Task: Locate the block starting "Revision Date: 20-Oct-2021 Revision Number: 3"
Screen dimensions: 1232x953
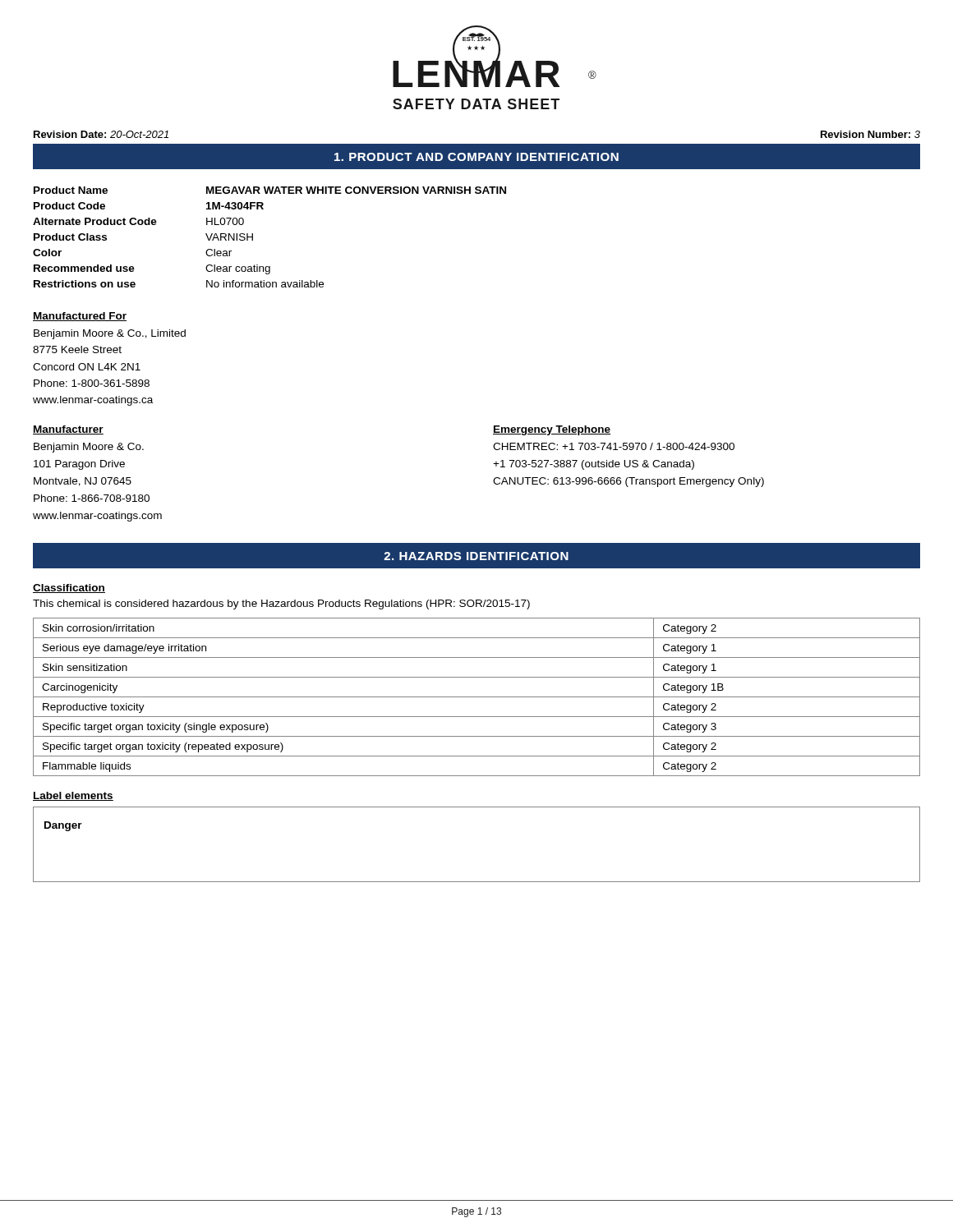Action: pyautogui.click(x=476, y=134)
